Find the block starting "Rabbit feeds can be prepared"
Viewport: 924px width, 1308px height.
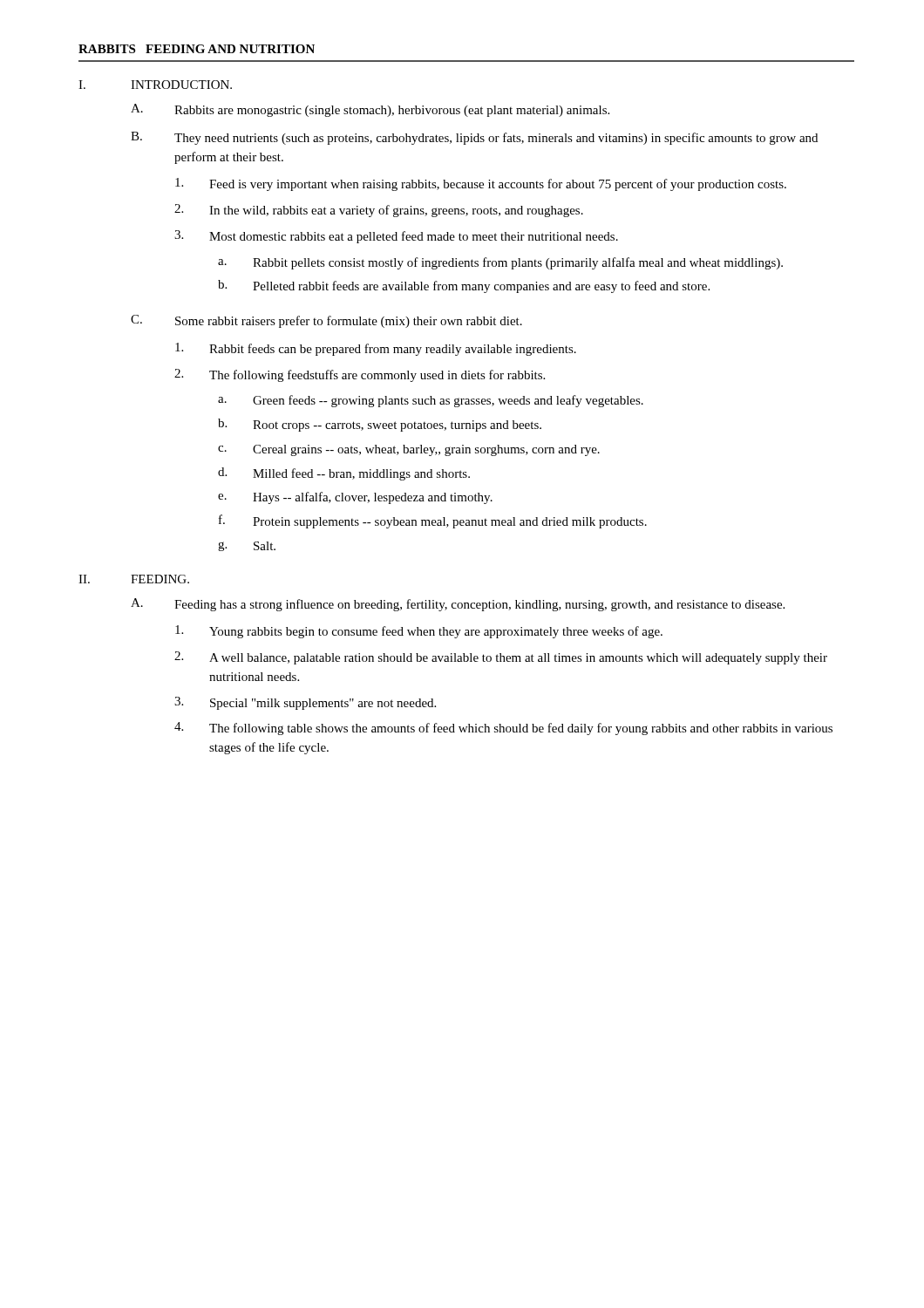click(376, 349)
